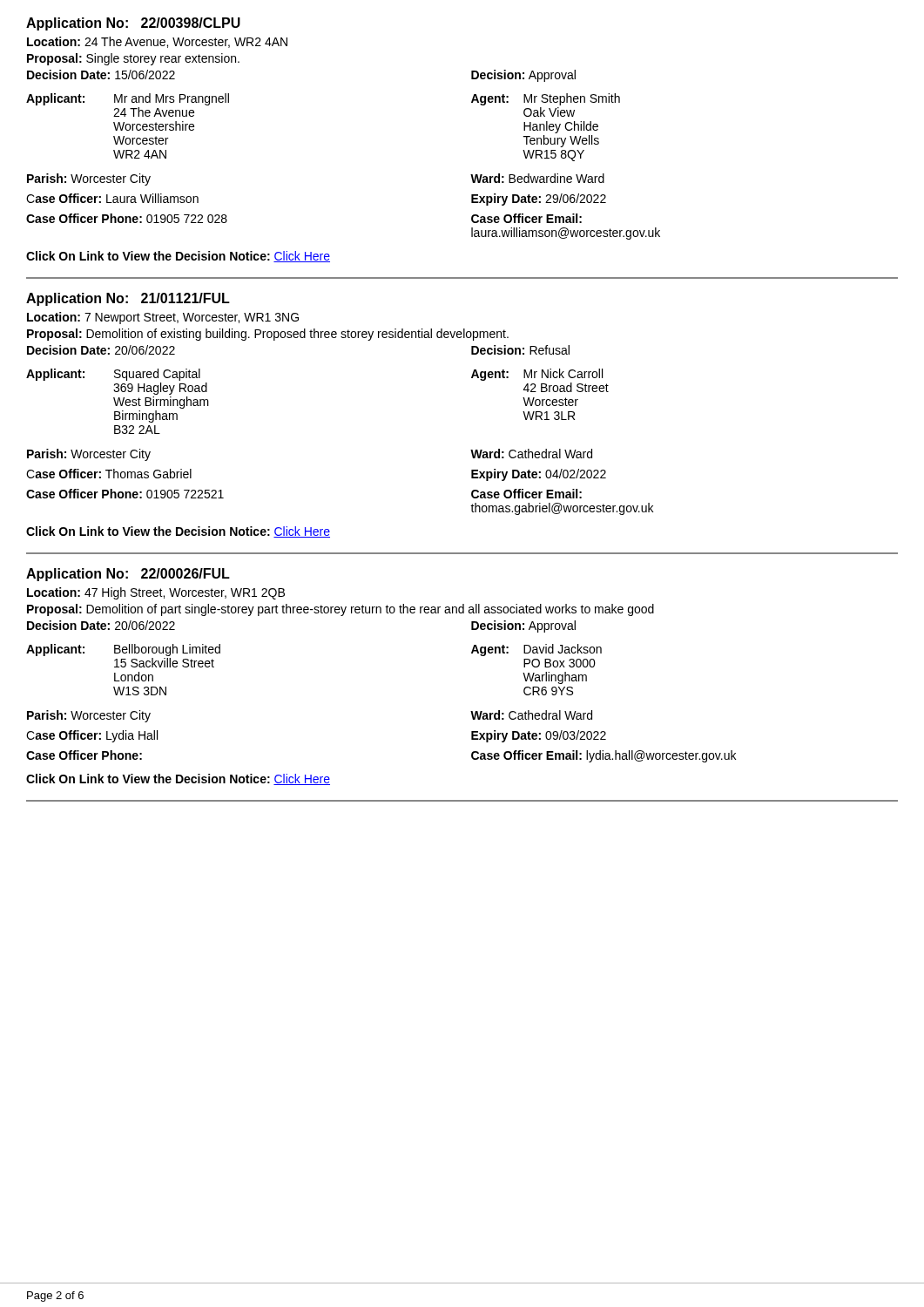
Task: Click where it says "Ward: Bedwardine Ward"
Action: [x=538, y=179]
